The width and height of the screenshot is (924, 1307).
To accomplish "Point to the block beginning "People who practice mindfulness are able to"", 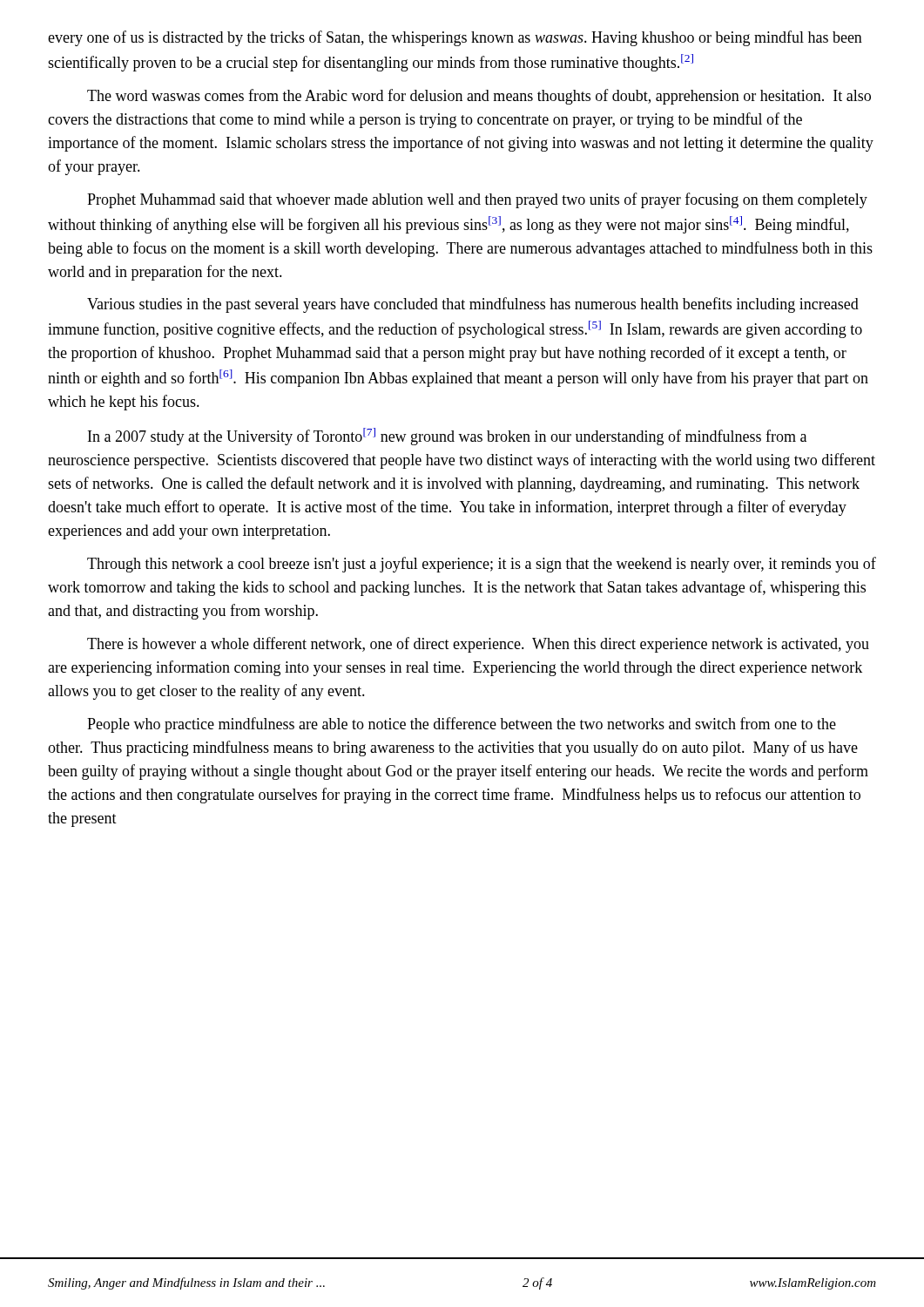I will tap(462, 771).
